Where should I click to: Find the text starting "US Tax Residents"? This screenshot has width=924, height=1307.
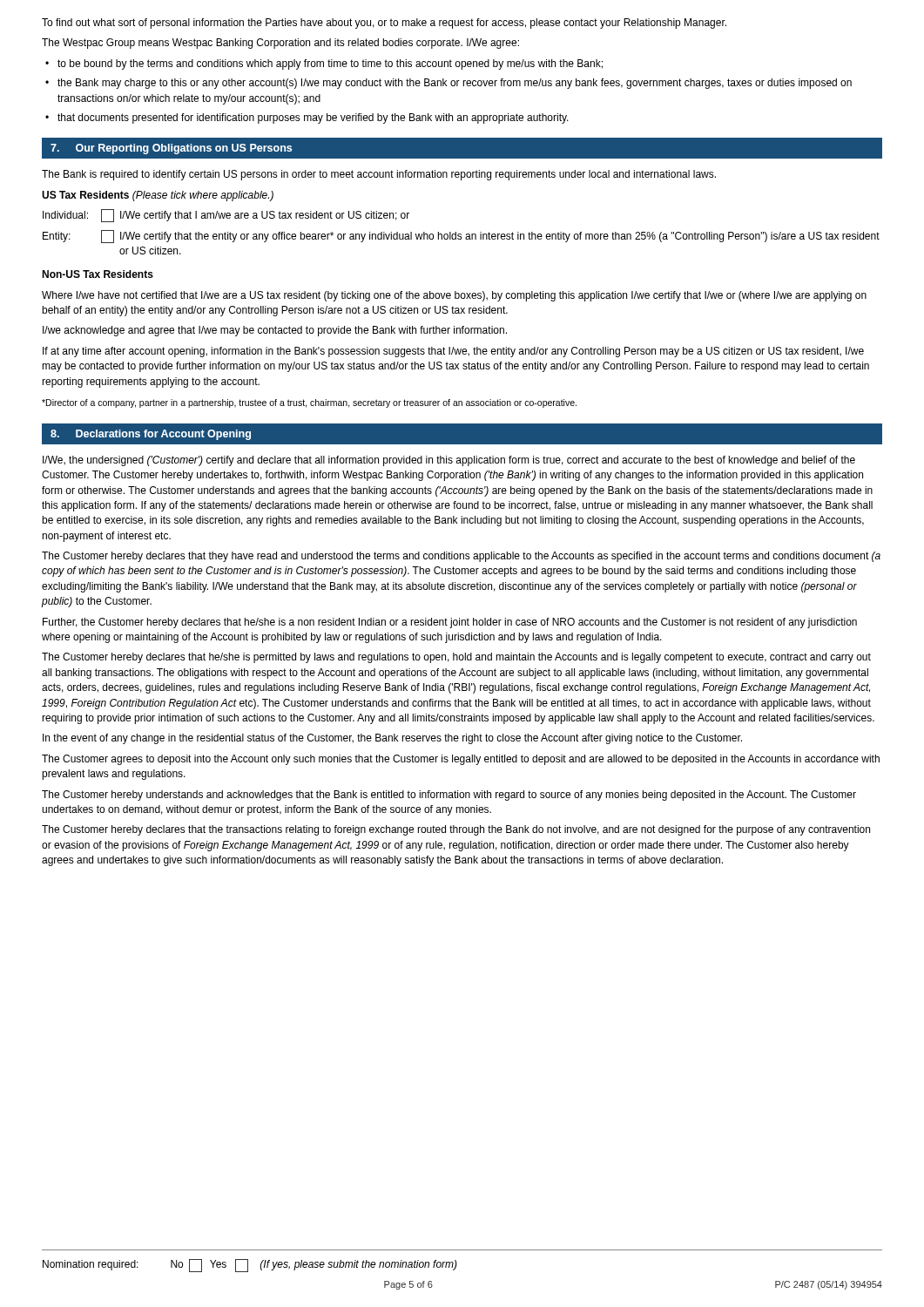pyautogui.click(x=158, y=196)
